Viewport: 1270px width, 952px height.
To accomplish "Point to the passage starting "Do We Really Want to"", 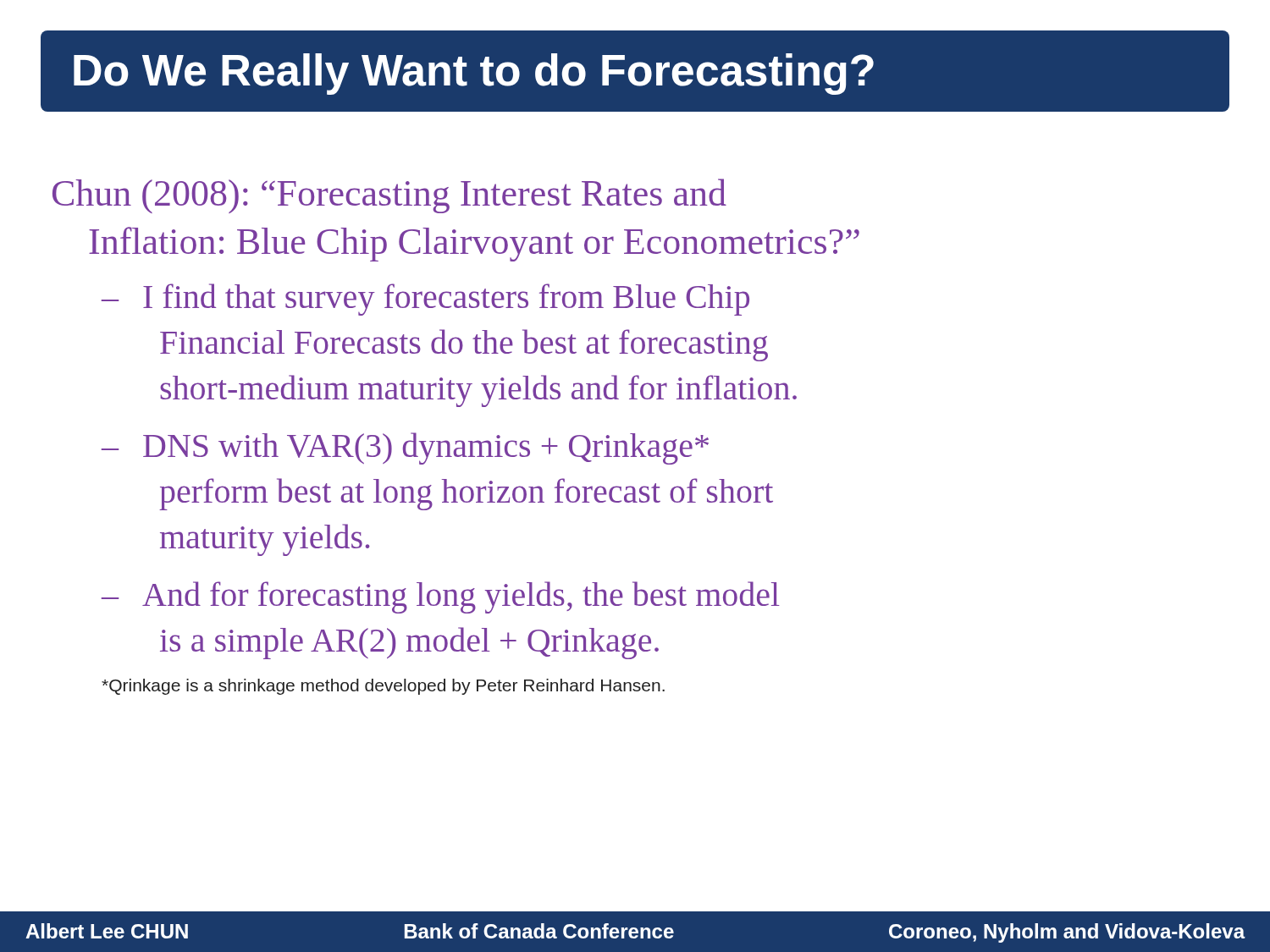I will (474, 70).
